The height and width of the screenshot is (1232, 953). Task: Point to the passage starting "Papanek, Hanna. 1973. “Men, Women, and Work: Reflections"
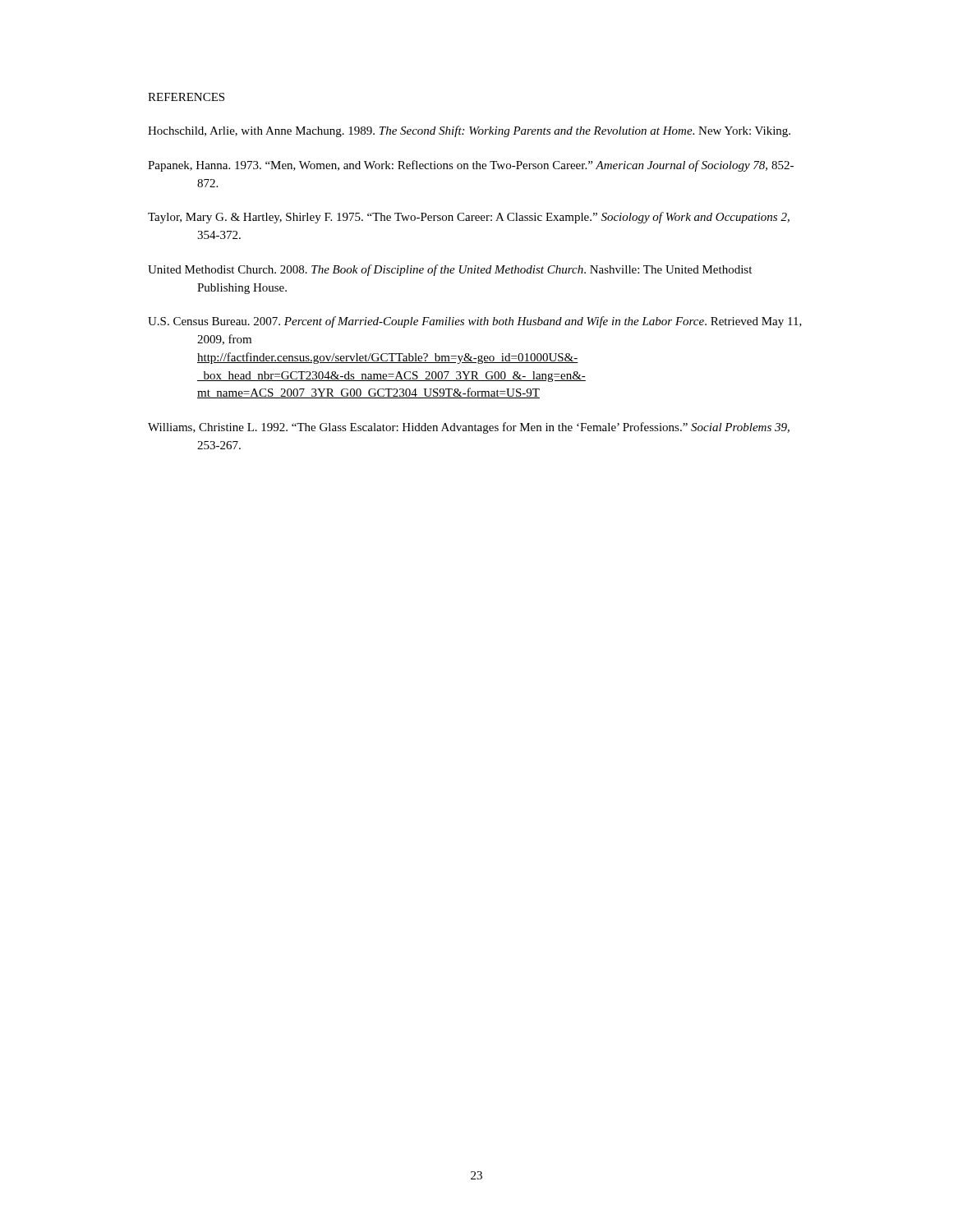click(471, 174)
